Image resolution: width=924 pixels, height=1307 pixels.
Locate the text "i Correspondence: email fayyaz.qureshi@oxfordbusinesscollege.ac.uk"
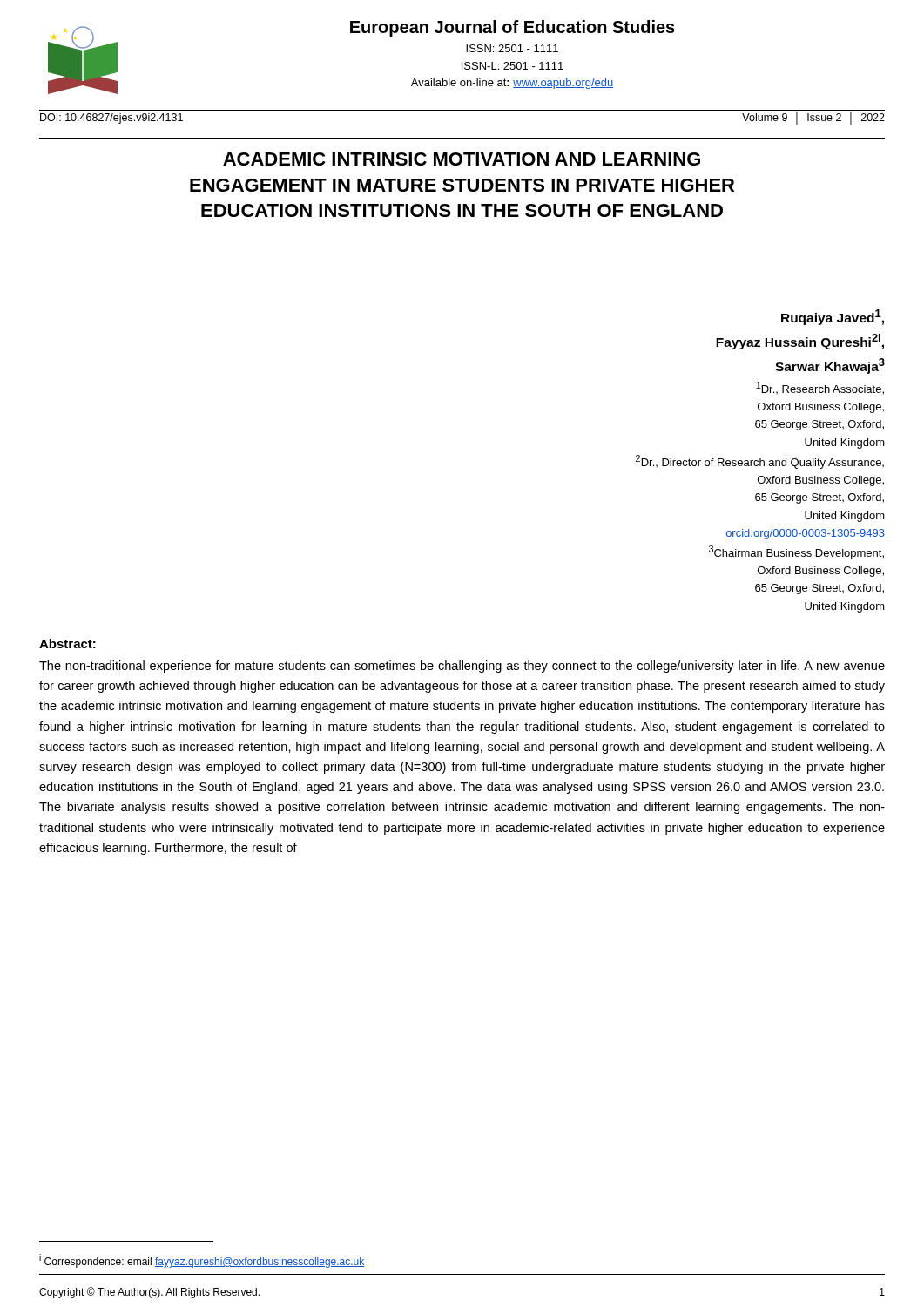click(202, 1260)
